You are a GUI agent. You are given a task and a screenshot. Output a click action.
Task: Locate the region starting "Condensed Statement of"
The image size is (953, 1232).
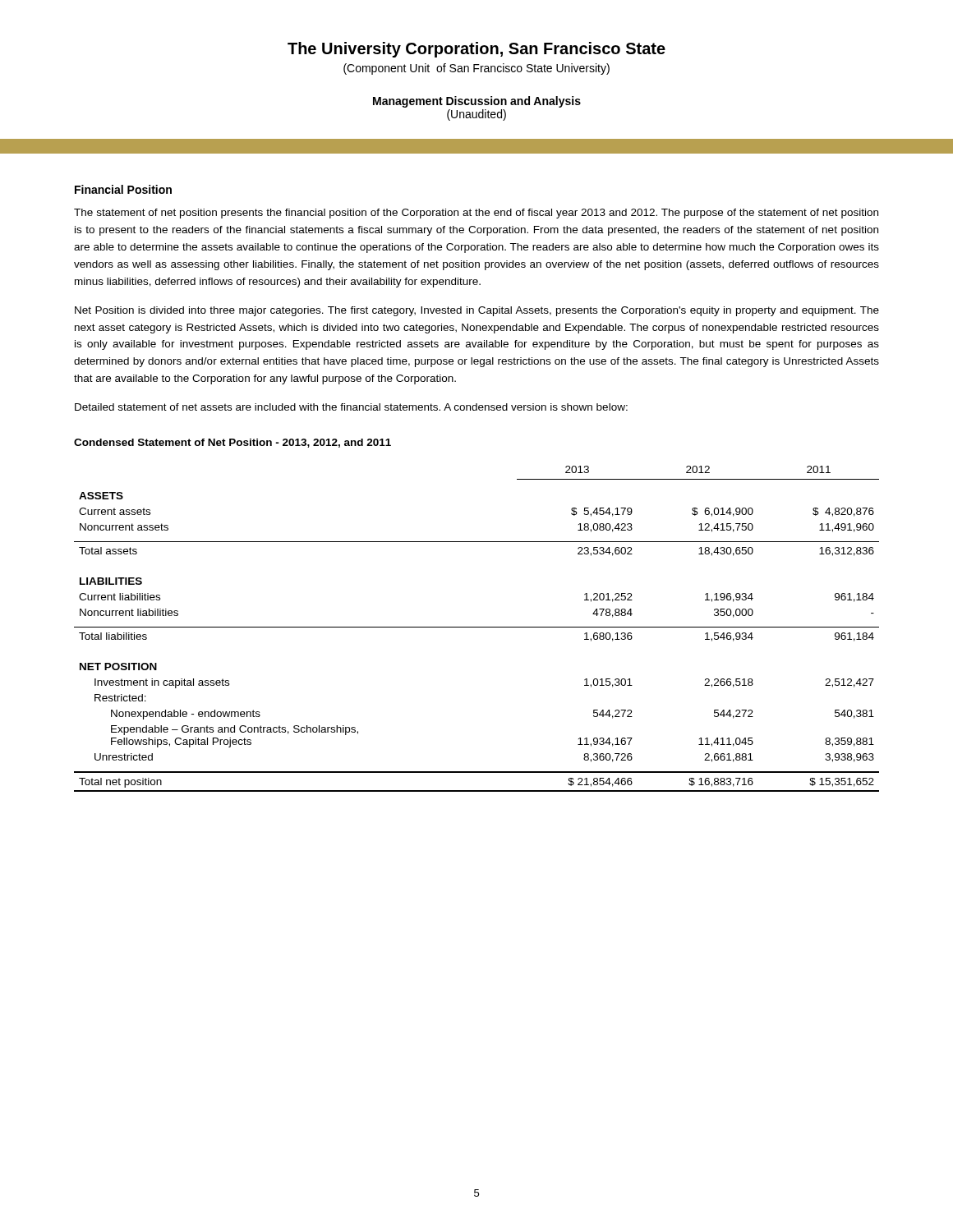(233, 442)
